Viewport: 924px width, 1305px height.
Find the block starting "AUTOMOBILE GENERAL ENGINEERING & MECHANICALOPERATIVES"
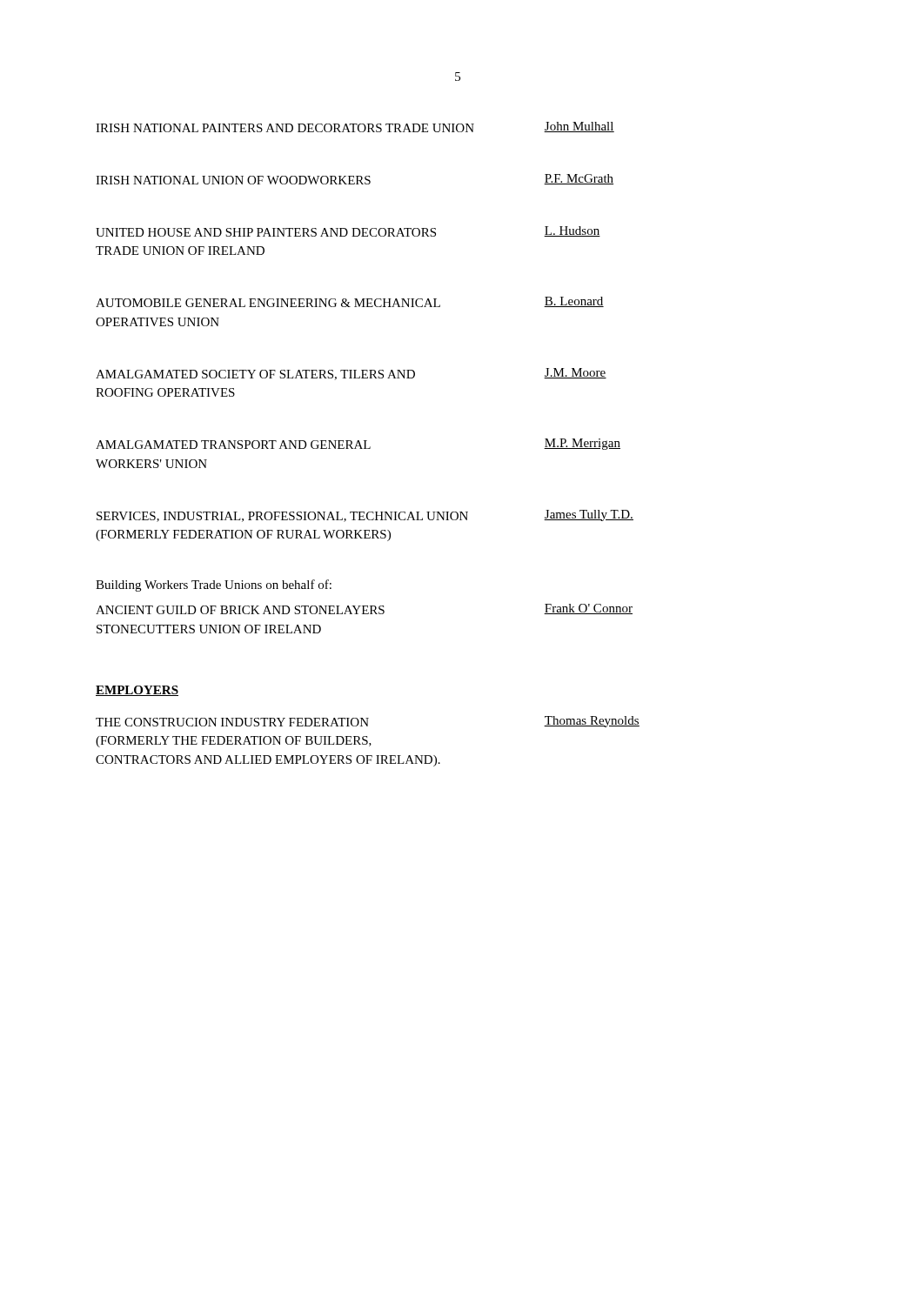(x=350, y=302)
